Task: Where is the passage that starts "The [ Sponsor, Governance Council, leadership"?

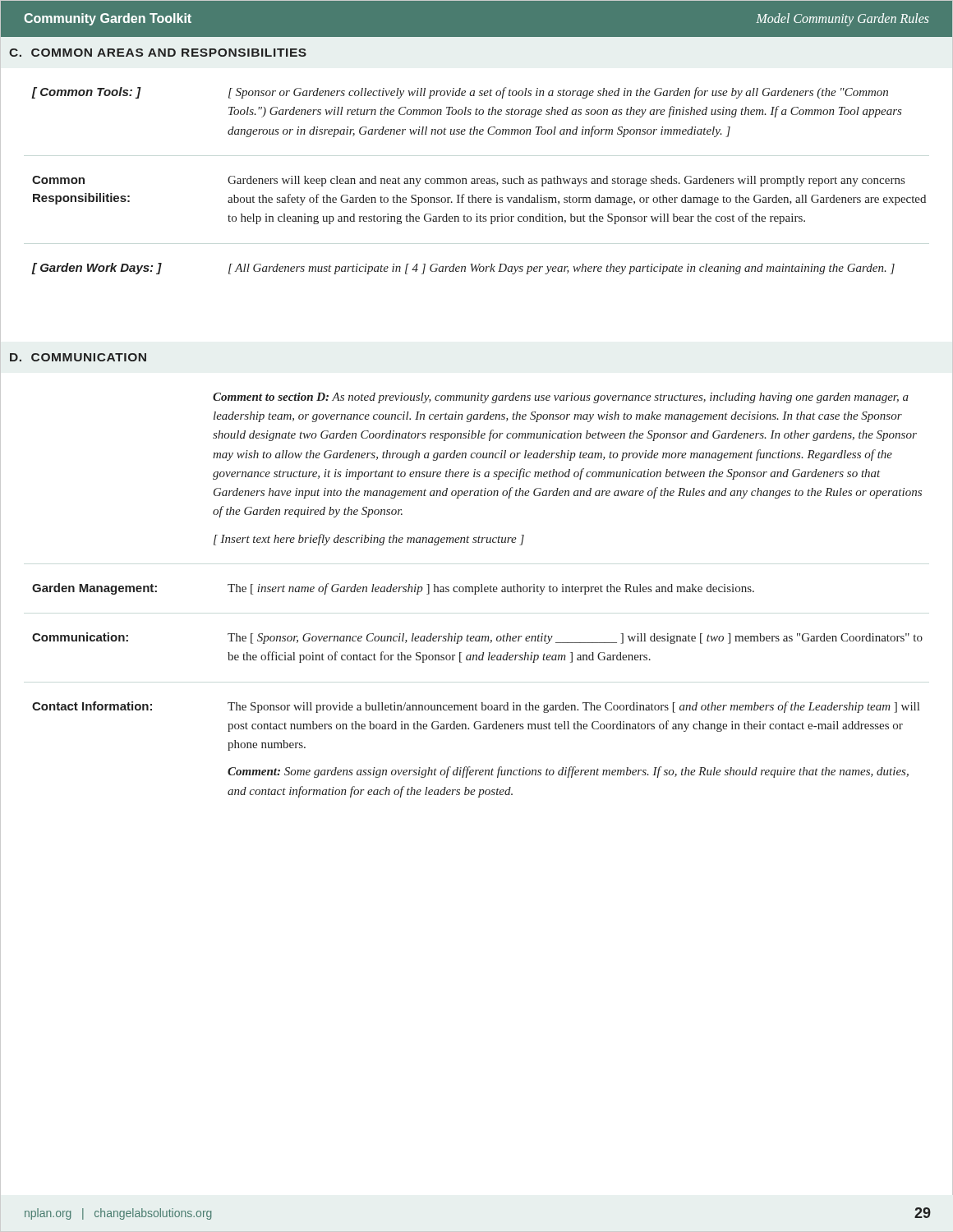Action: tap(578, 647)
